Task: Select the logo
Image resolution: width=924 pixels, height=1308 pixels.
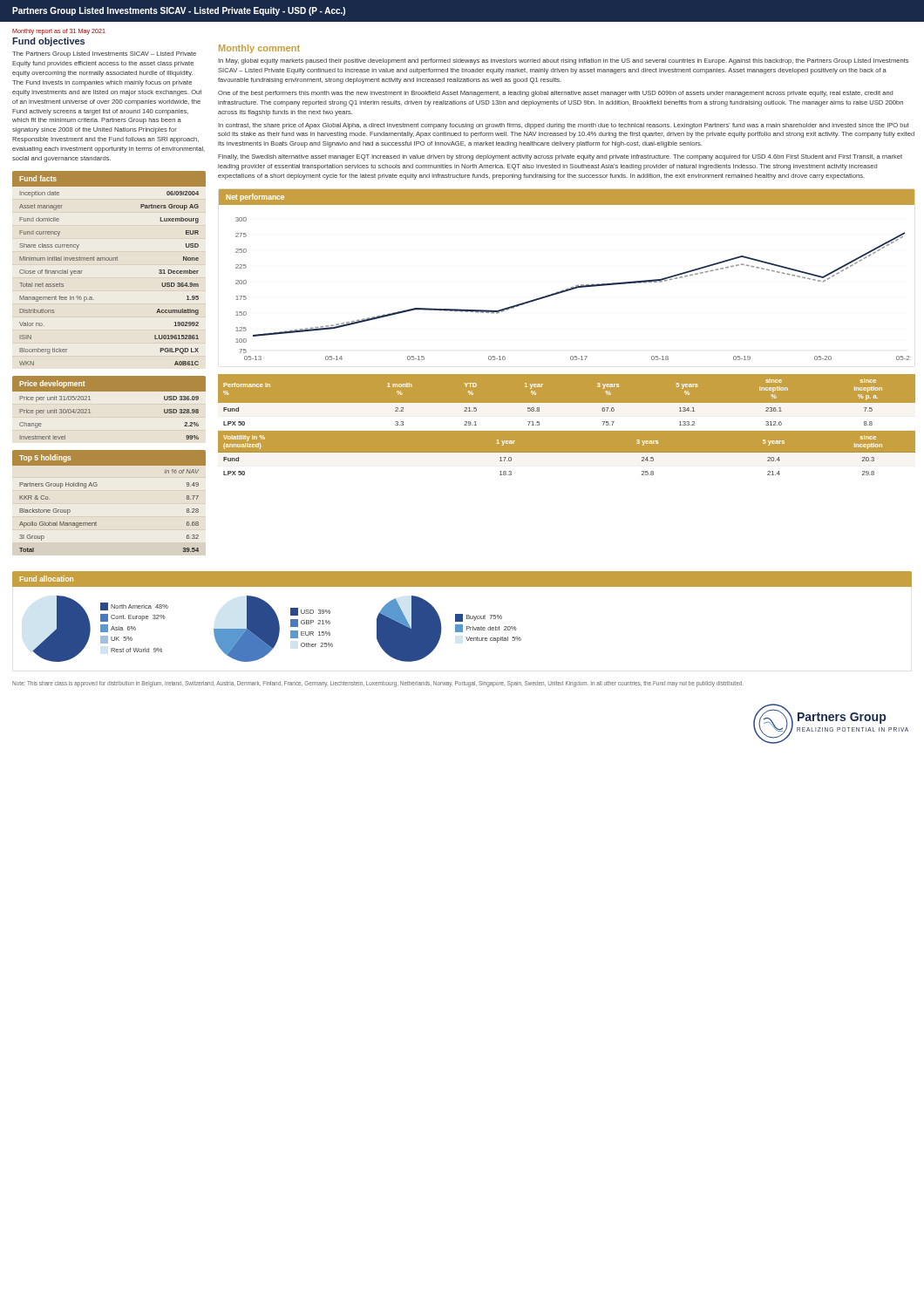Action: 462,724
